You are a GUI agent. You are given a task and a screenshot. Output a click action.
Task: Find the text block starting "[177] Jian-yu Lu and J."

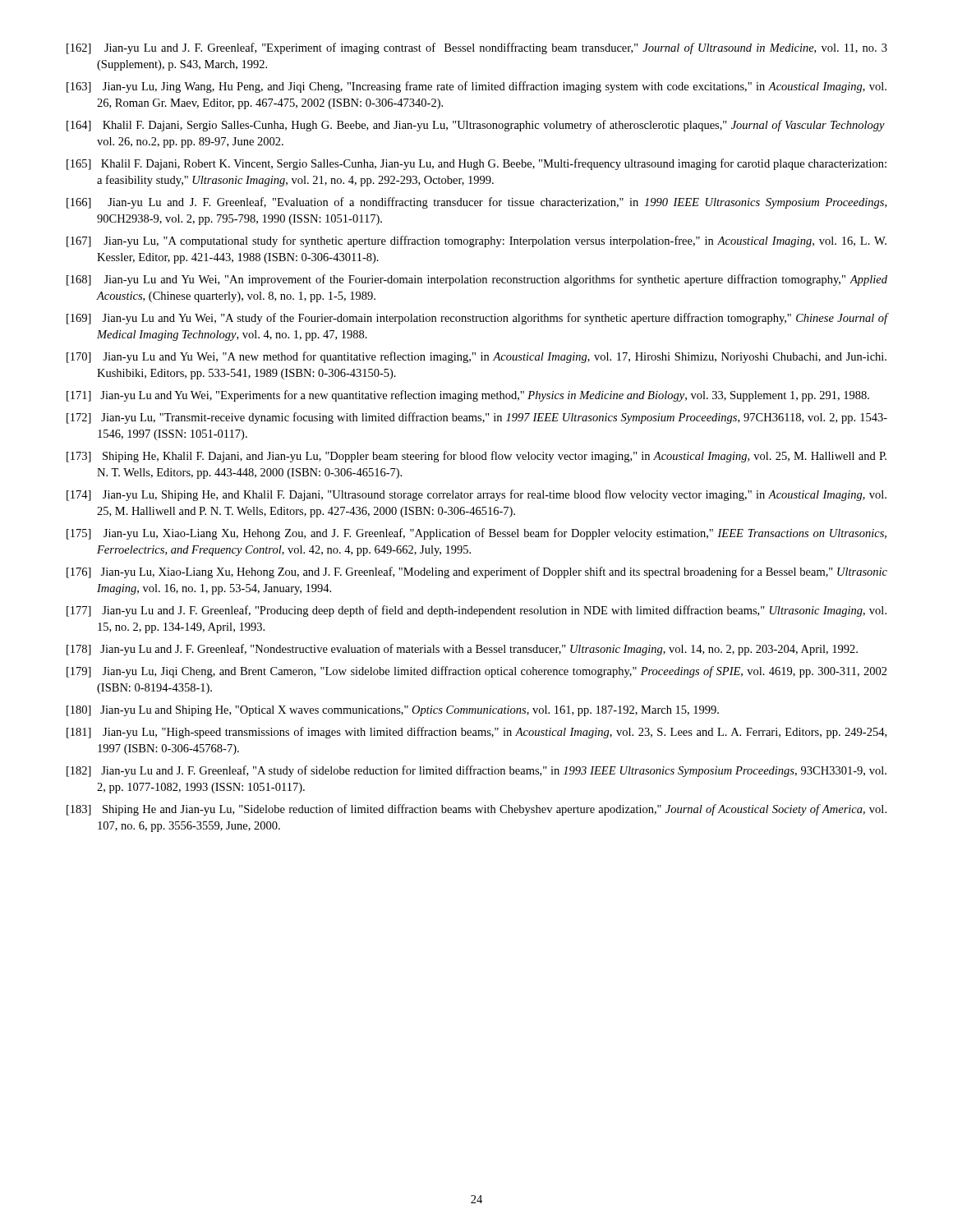pos(492,618)
